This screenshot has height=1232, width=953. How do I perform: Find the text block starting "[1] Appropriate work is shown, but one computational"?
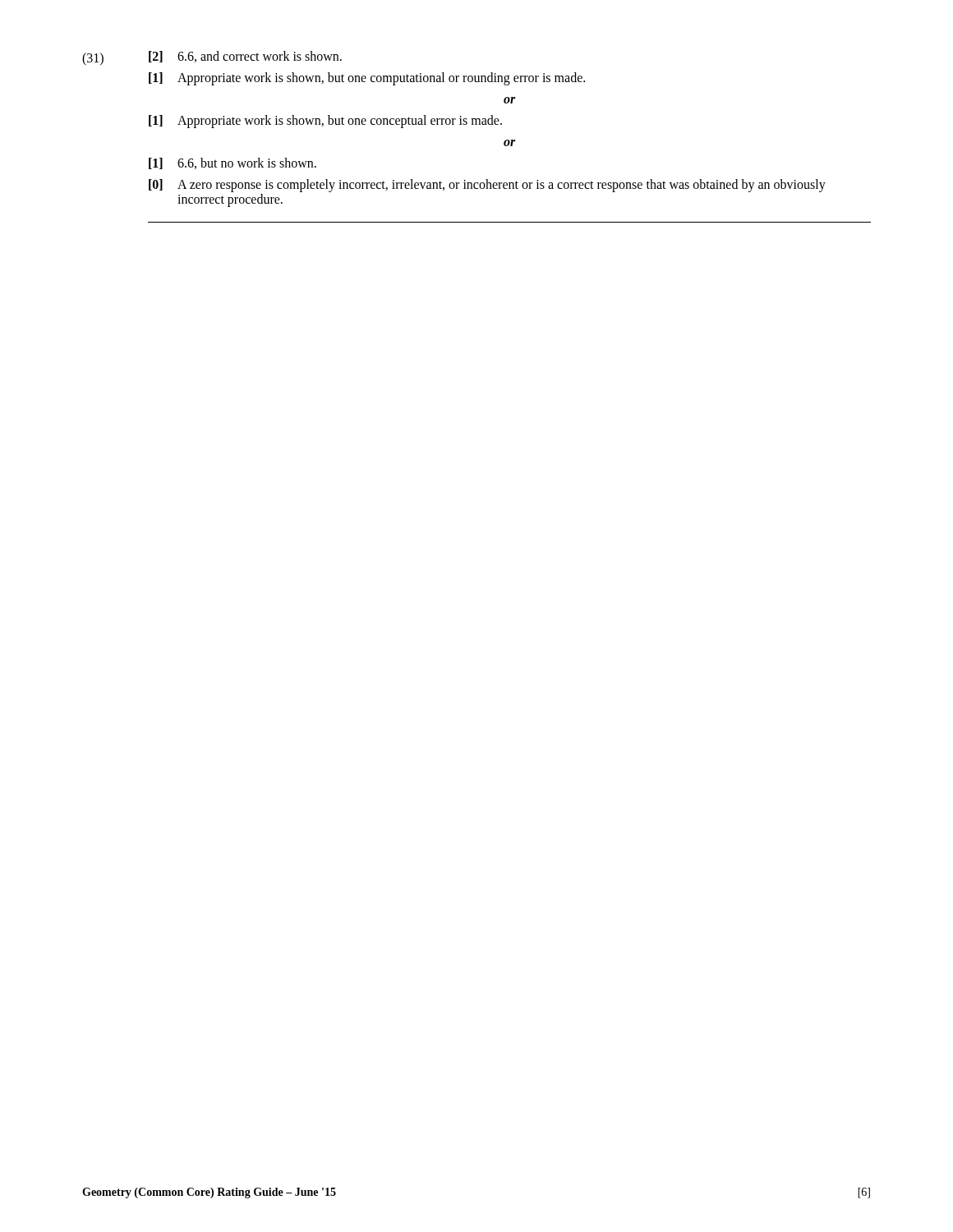pos(509,78)
